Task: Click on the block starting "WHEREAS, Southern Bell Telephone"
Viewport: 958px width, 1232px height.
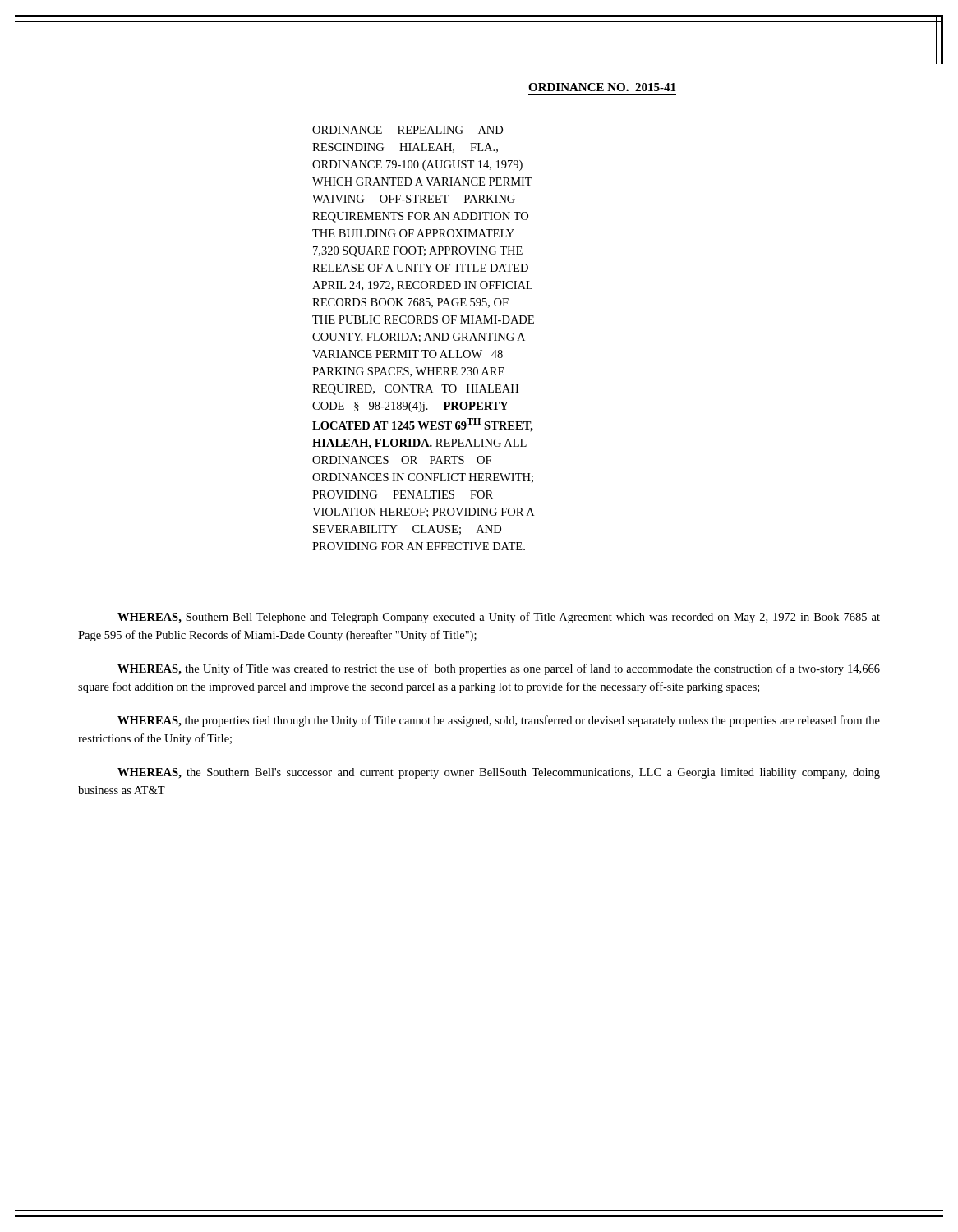Action: (x=479, y=626)
